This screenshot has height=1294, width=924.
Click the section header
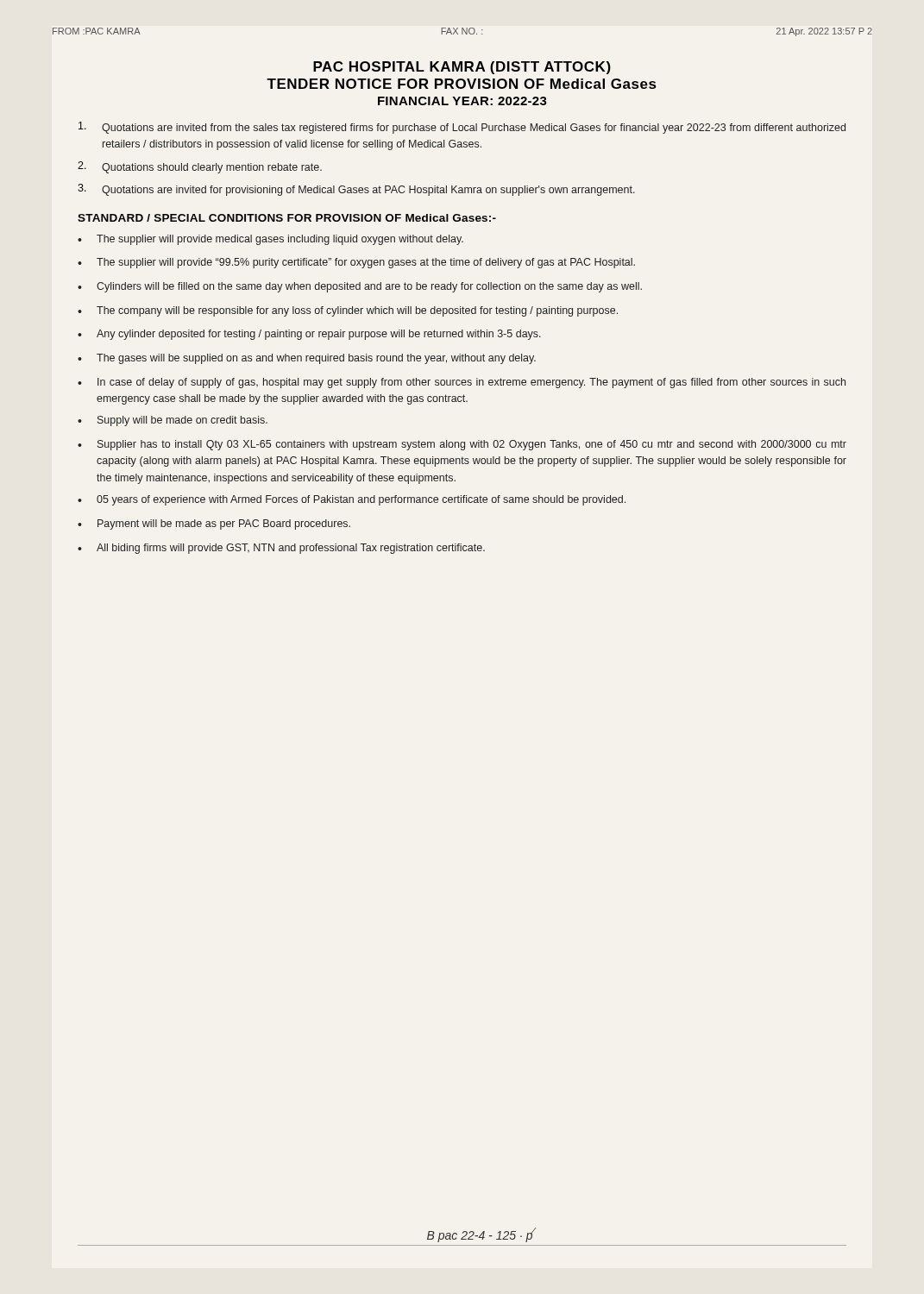287,217
